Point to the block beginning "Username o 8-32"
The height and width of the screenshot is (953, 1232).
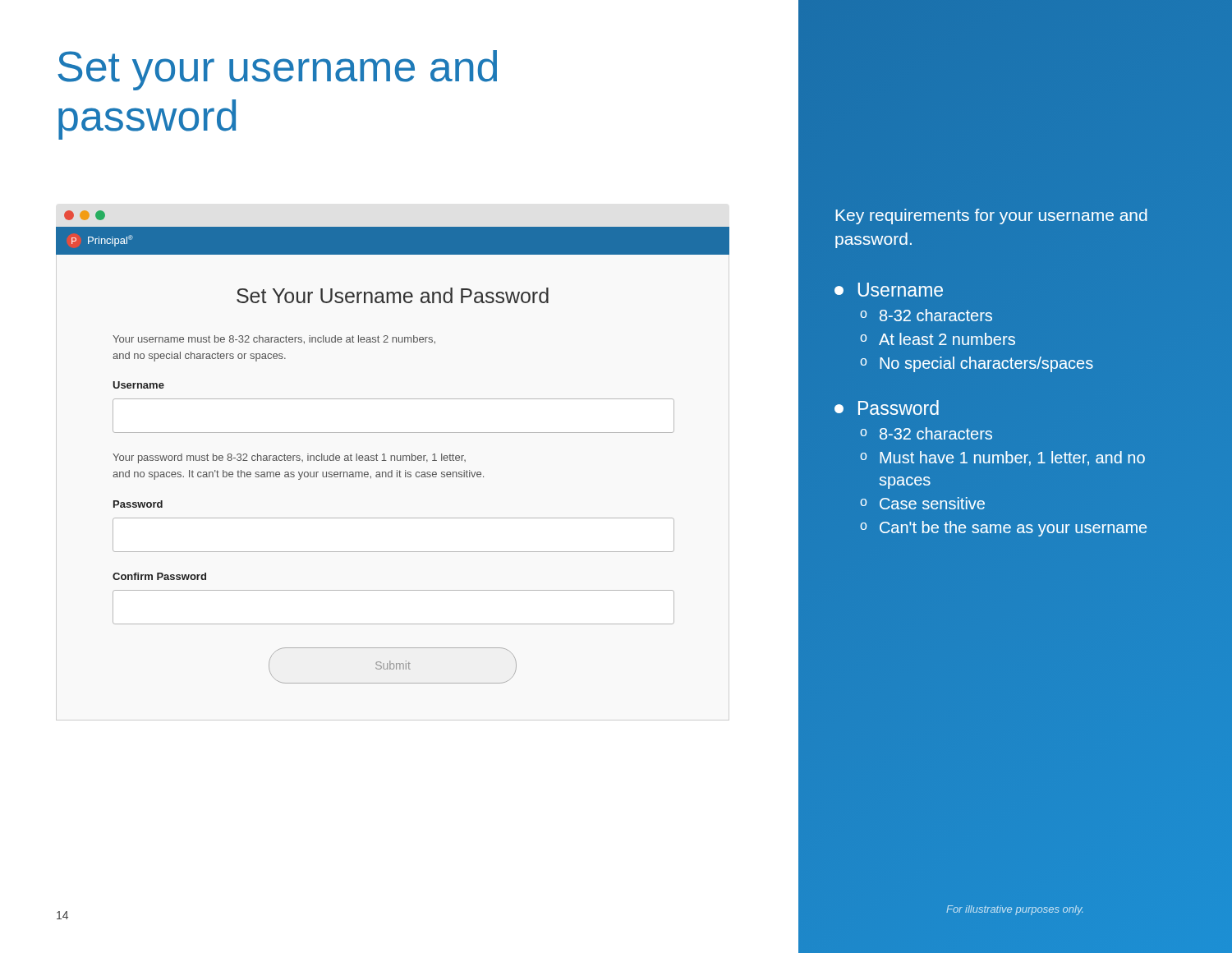tap(964, 327)
